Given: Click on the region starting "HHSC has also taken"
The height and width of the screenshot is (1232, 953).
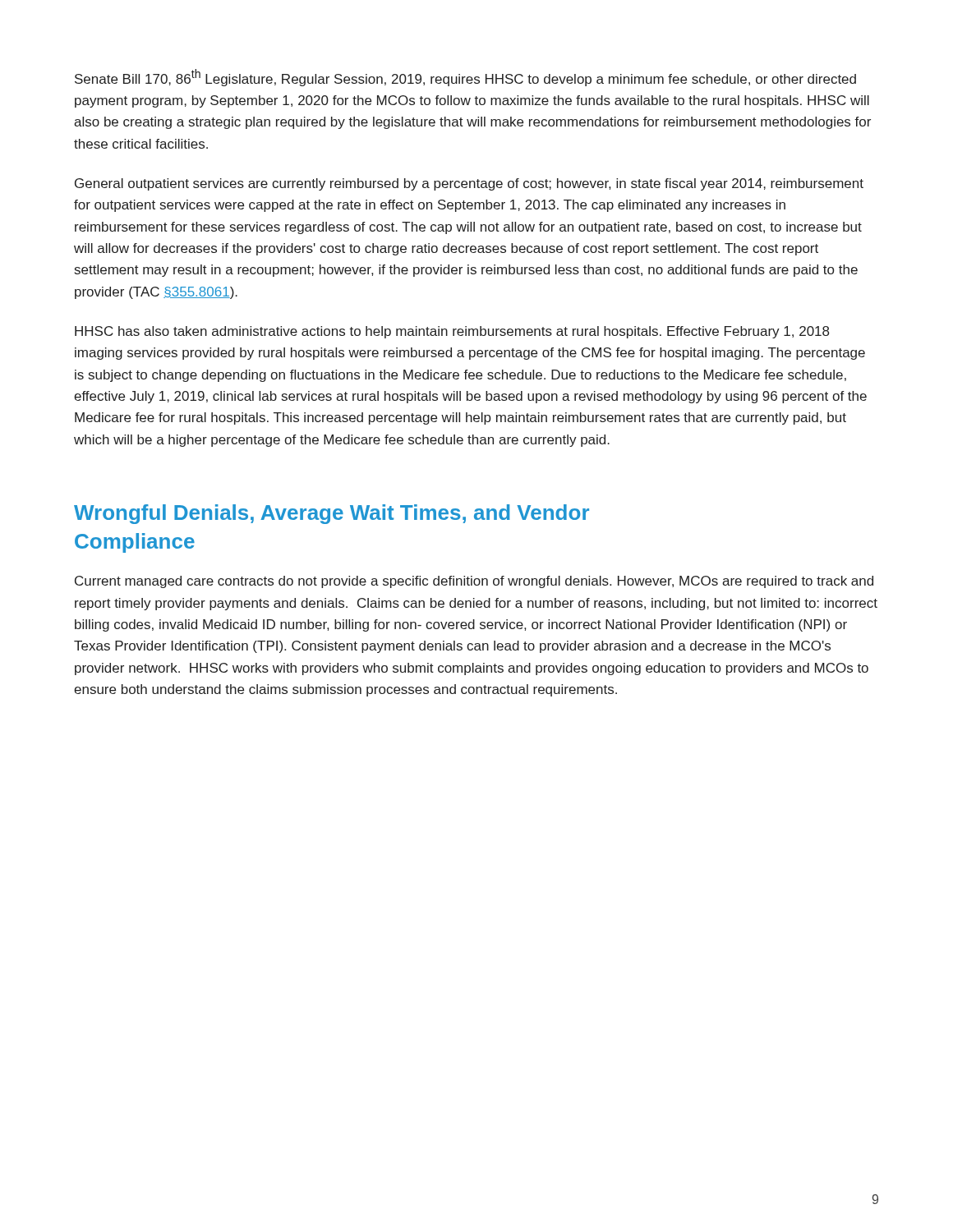Looking at the screenshot, I should tap(471, 386).
